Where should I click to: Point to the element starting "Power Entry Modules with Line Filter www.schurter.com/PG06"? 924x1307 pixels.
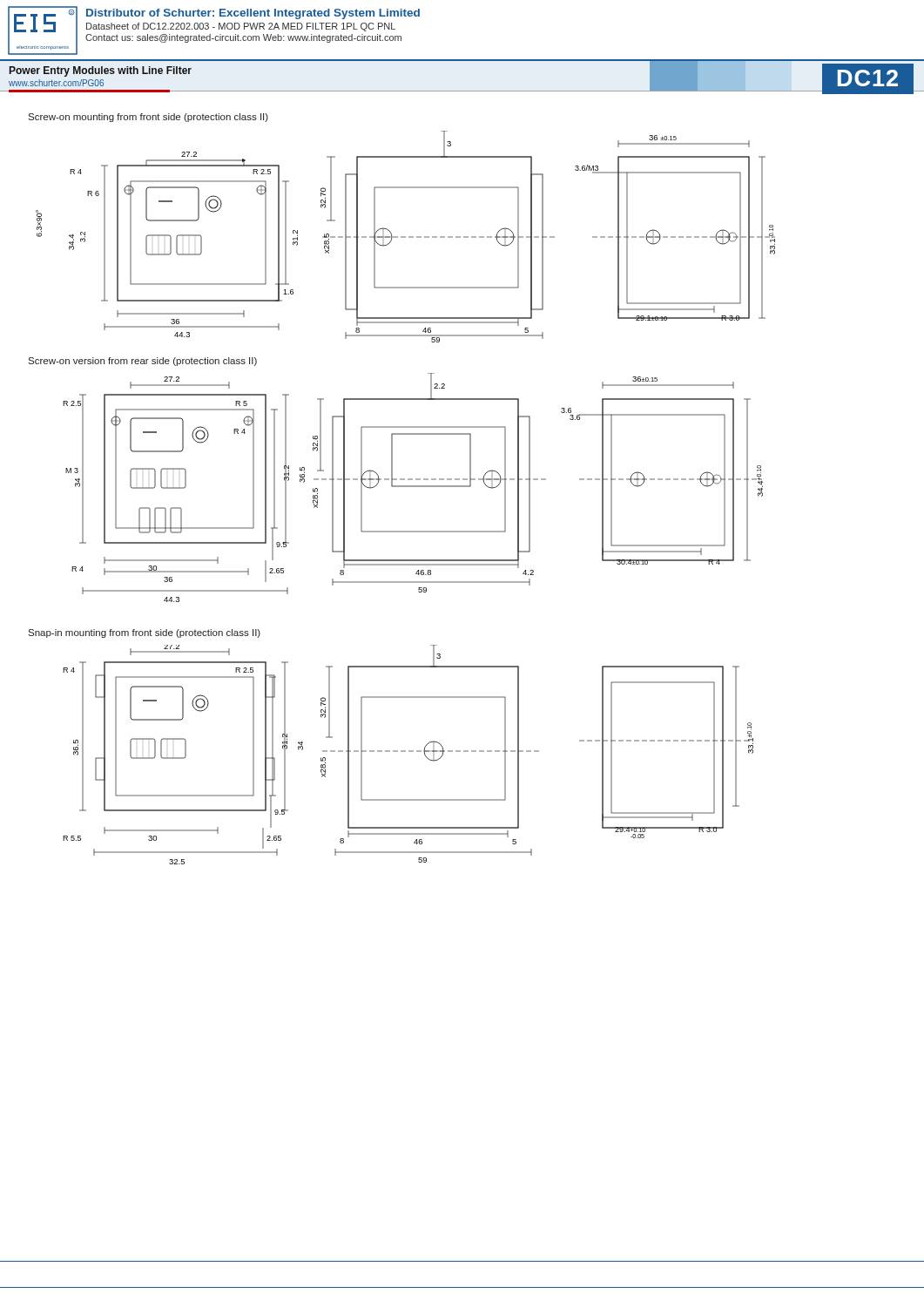point(100,76)
